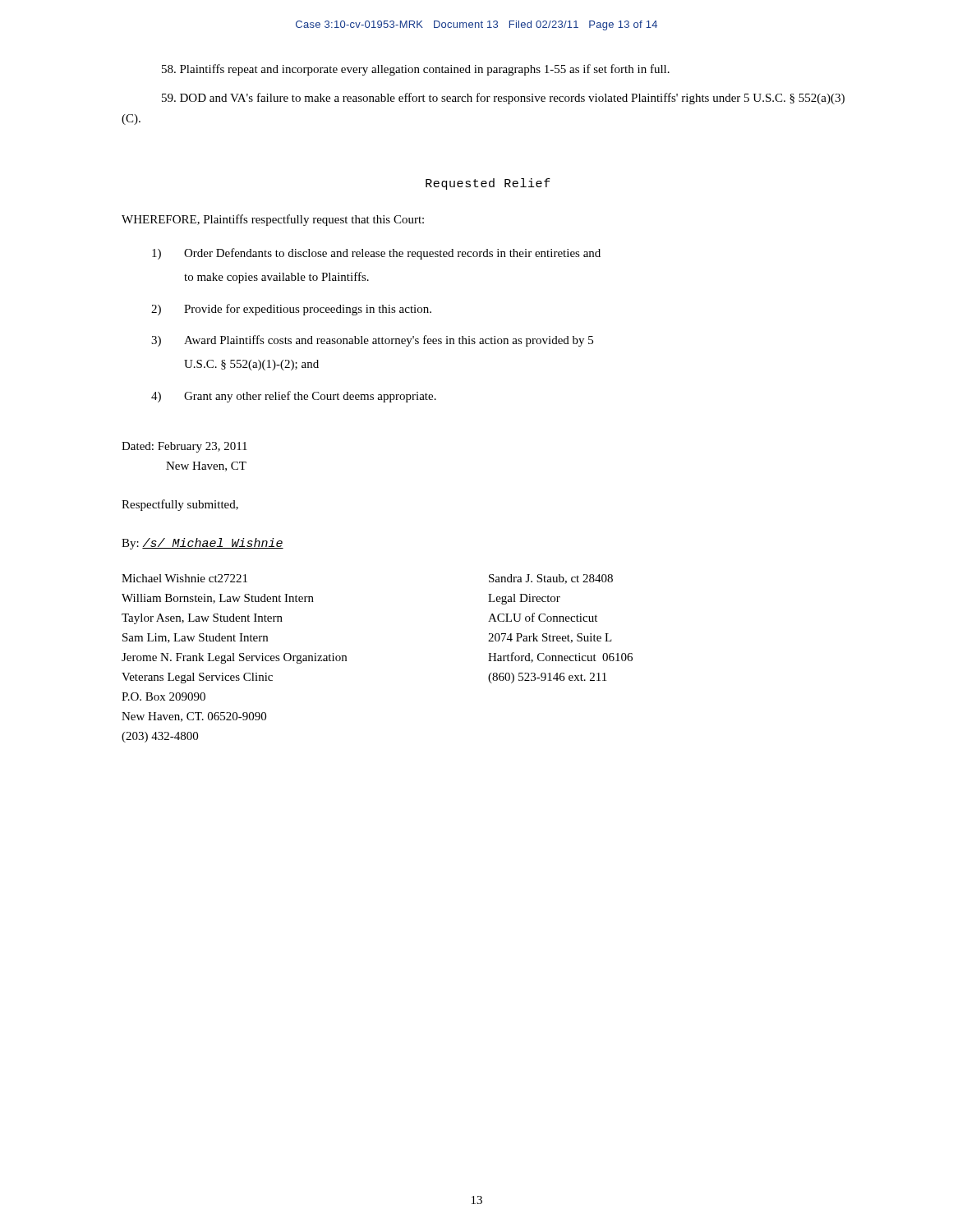Find the passage starting "By: /s/ Michael Wishnie"
Image resolution: width=953 pixels, height=1232 pixels.
click(202, 544)
